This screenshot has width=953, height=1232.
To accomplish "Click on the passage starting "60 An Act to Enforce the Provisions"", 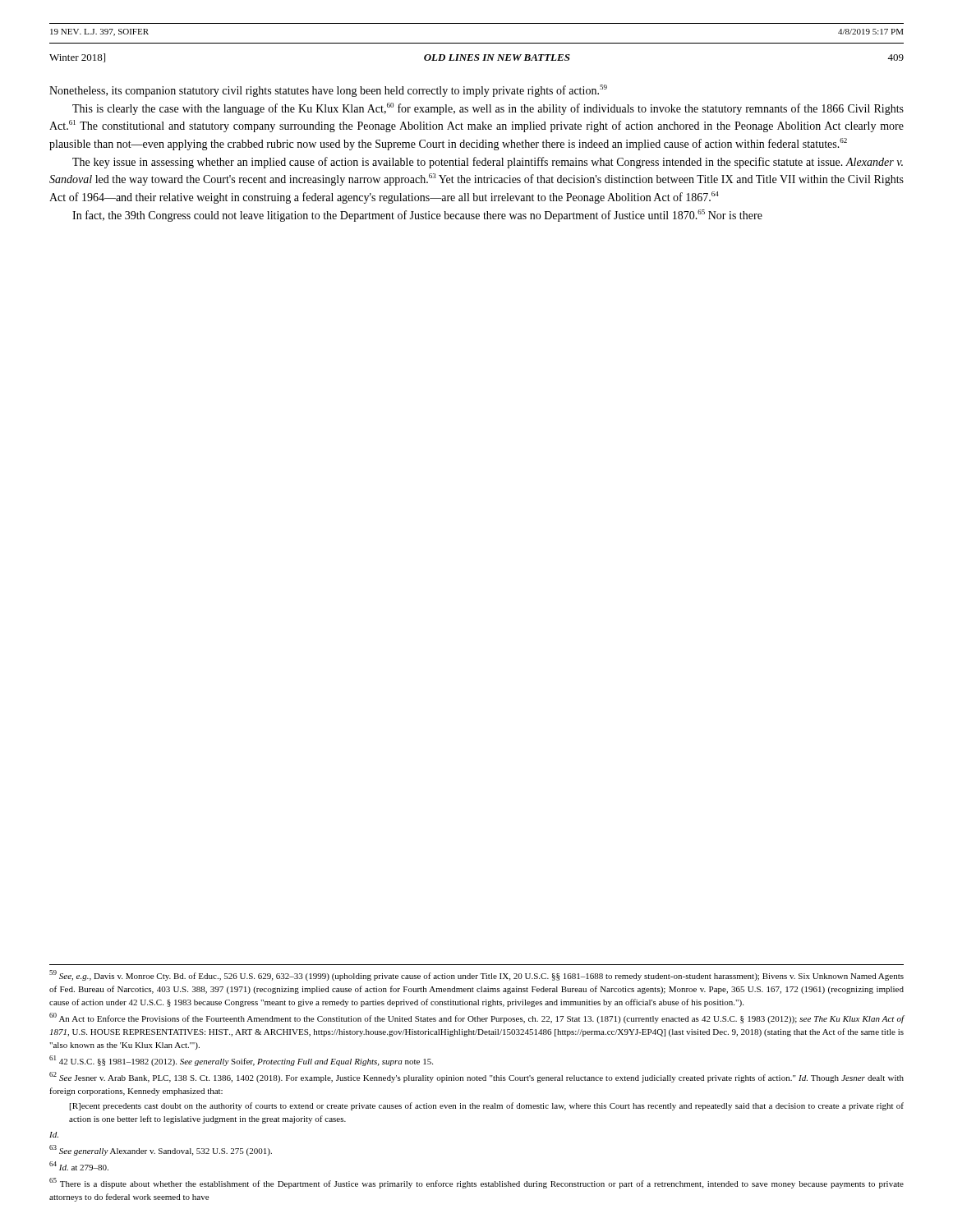I will [x=476, y=1031].
